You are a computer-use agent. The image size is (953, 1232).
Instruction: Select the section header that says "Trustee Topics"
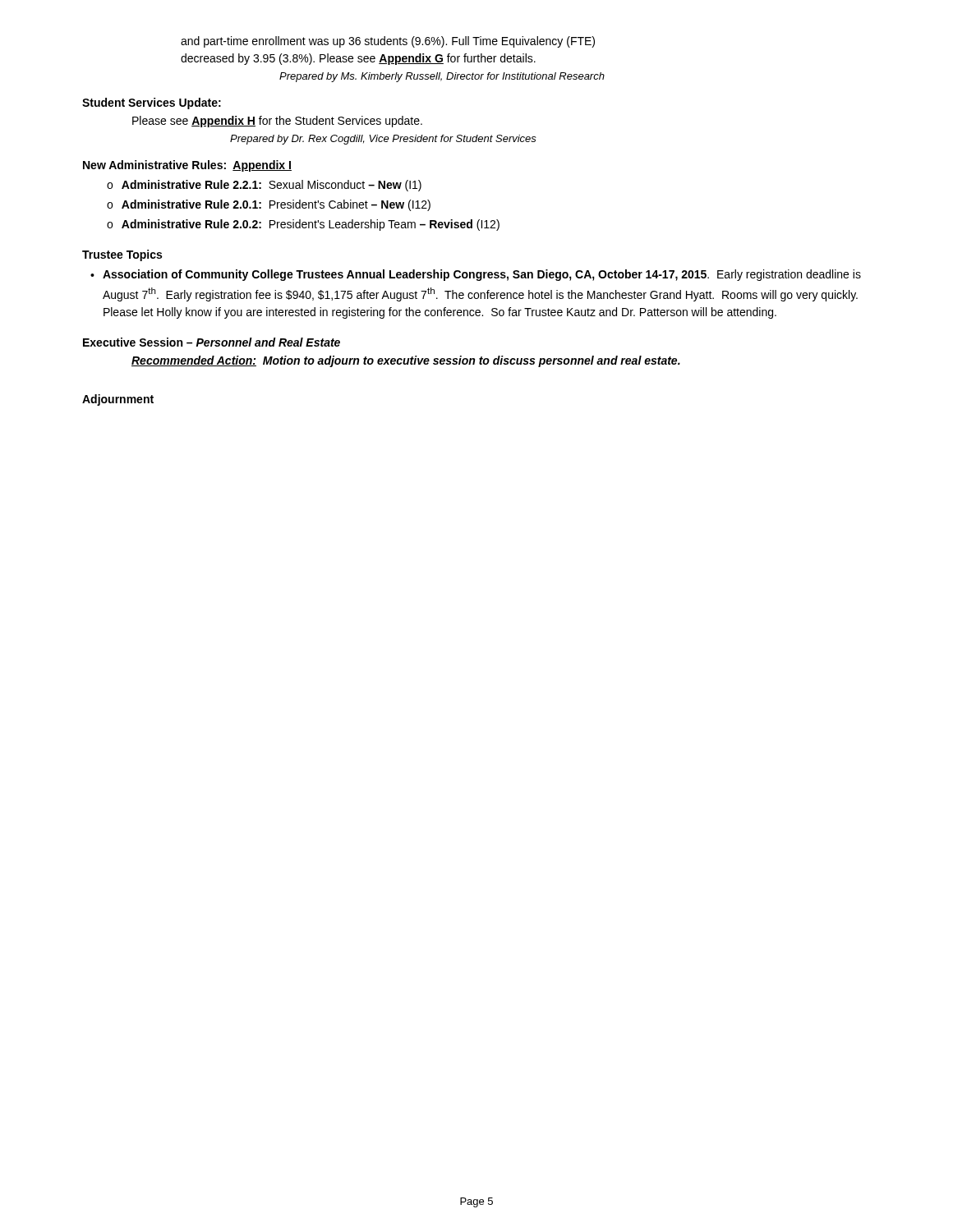[122, 255]
